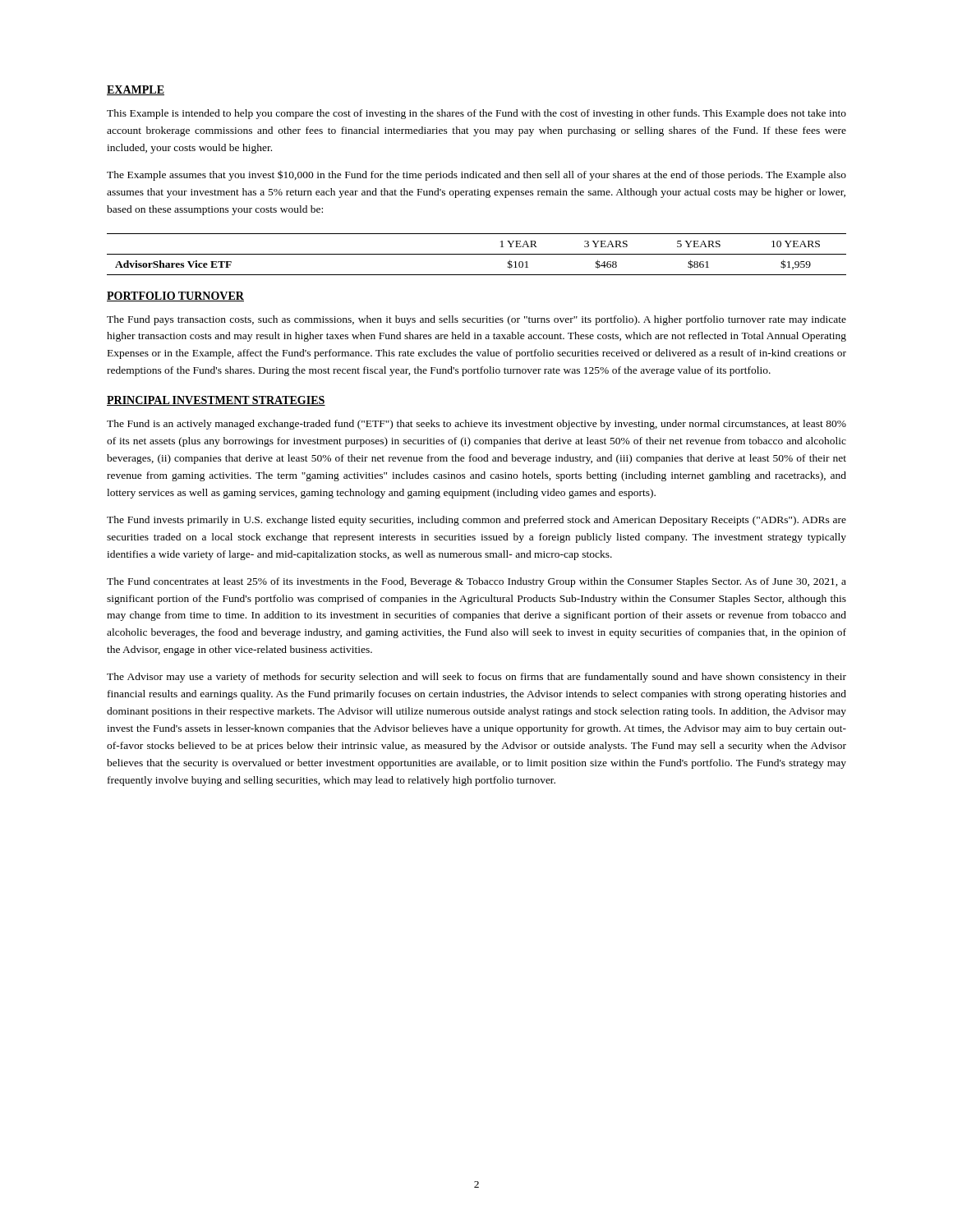Point to "PORTFOLIO TURNOVER"

coord(175,296)
